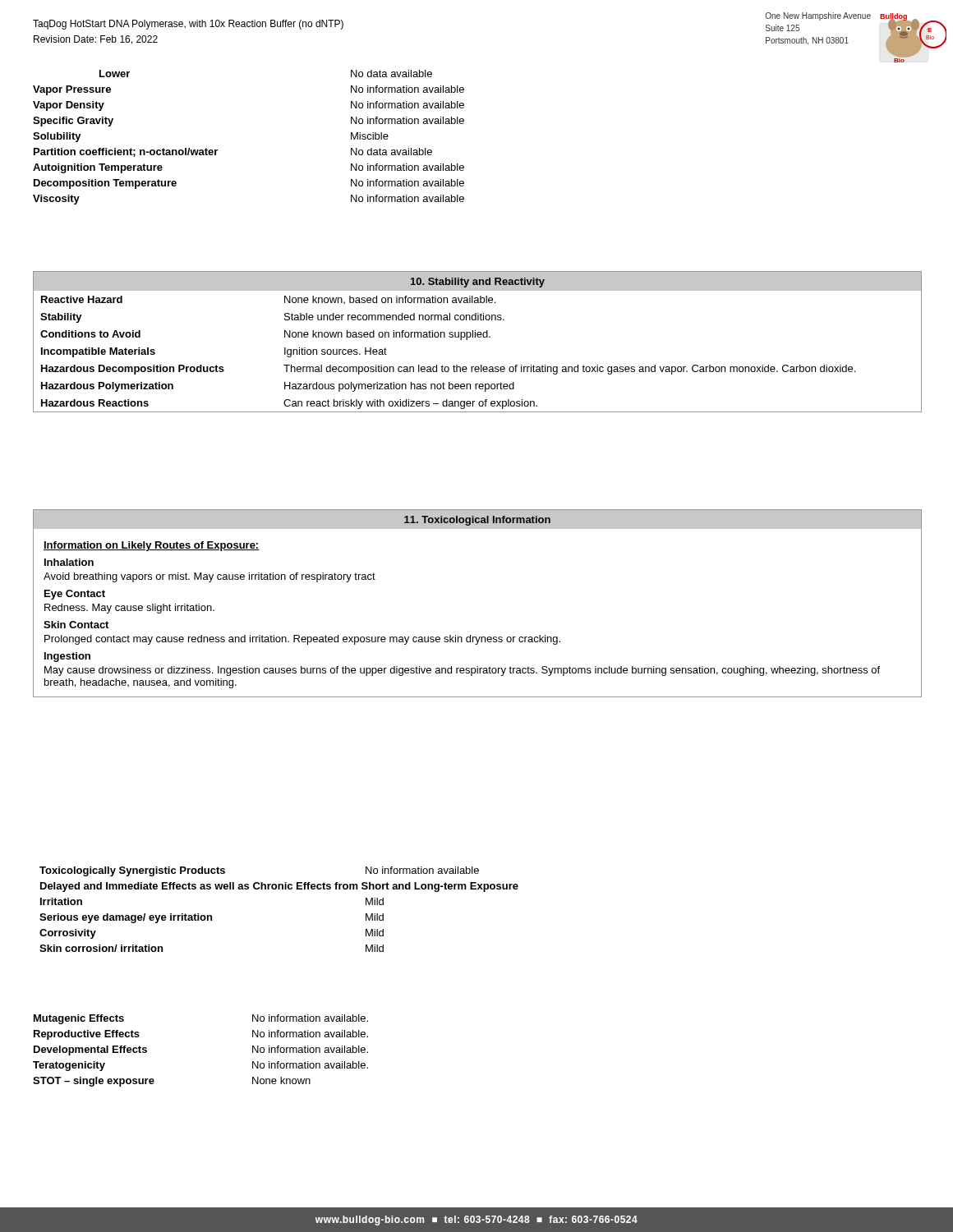This screenshot has width=953, height=1232.
Task: Find the table that mentions "Decomposition Temperature"
Action: [320, 136]
